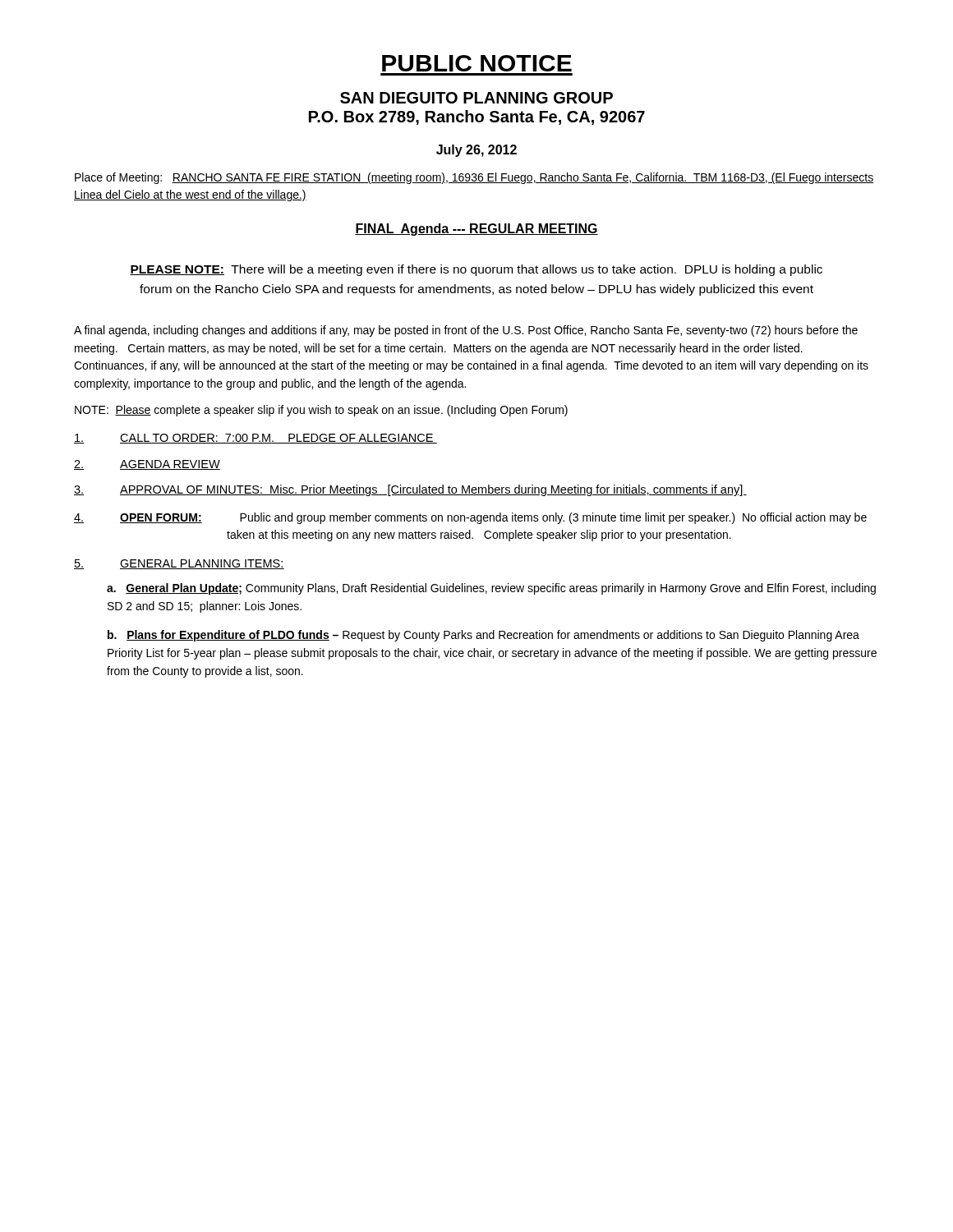Point to the passage starting "3. APPROVAL OF"
The image size is (953, 1232).
pyautogui.click(x=476, y=491)
